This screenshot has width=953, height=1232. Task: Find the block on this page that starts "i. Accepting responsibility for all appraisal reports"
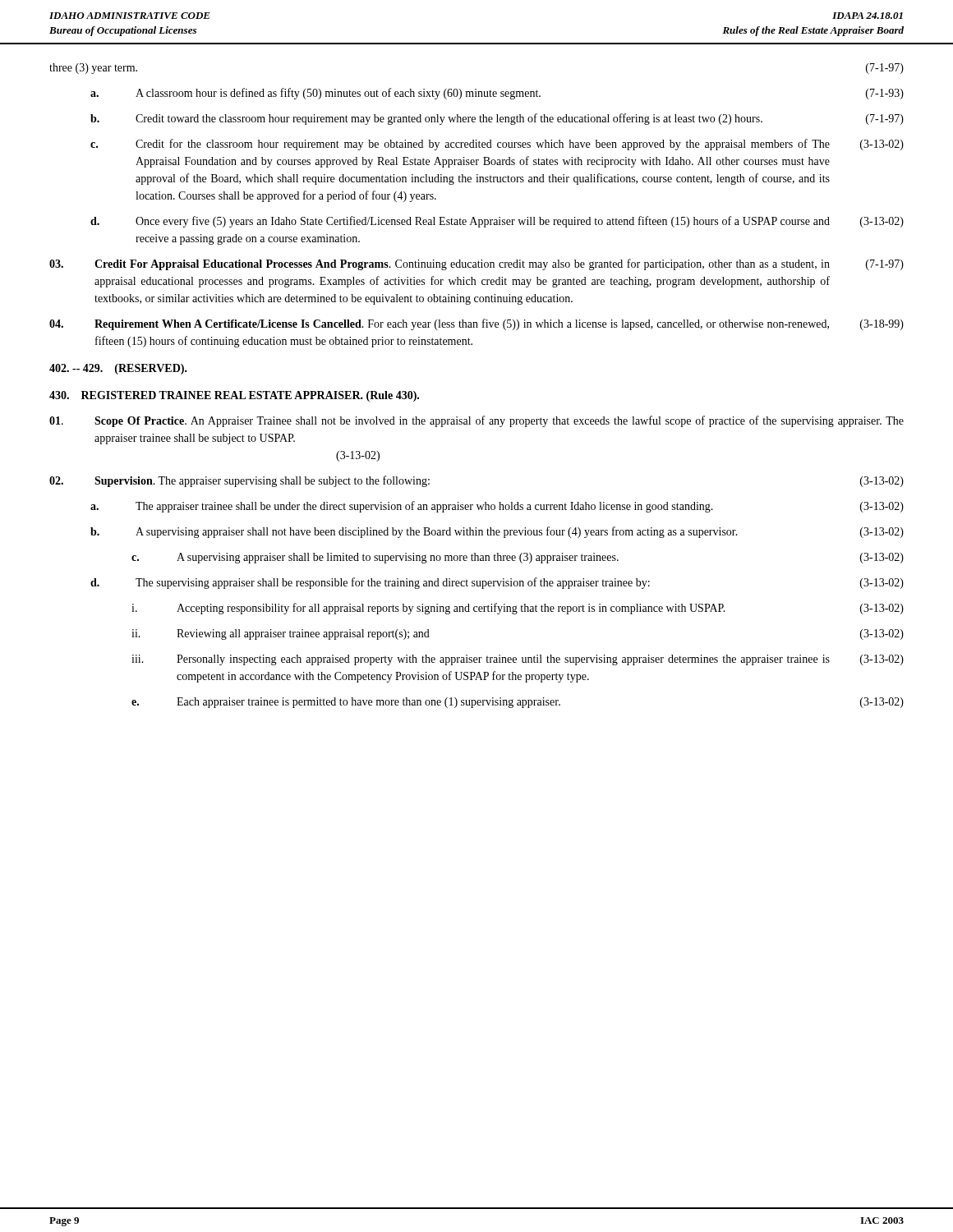pos(518,608)
